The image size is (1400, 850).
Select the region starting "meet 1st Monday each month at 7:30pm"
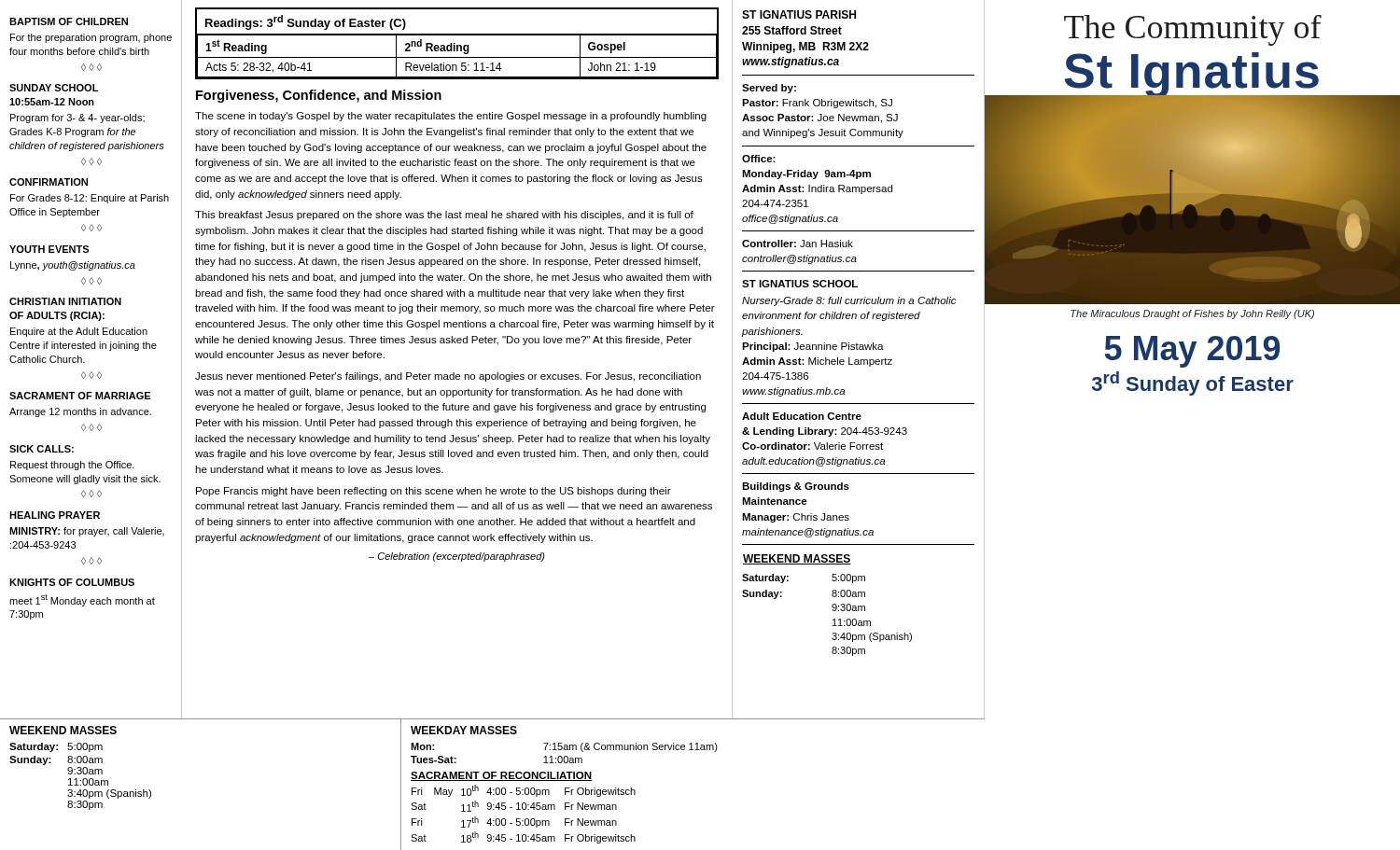(82, 606)
